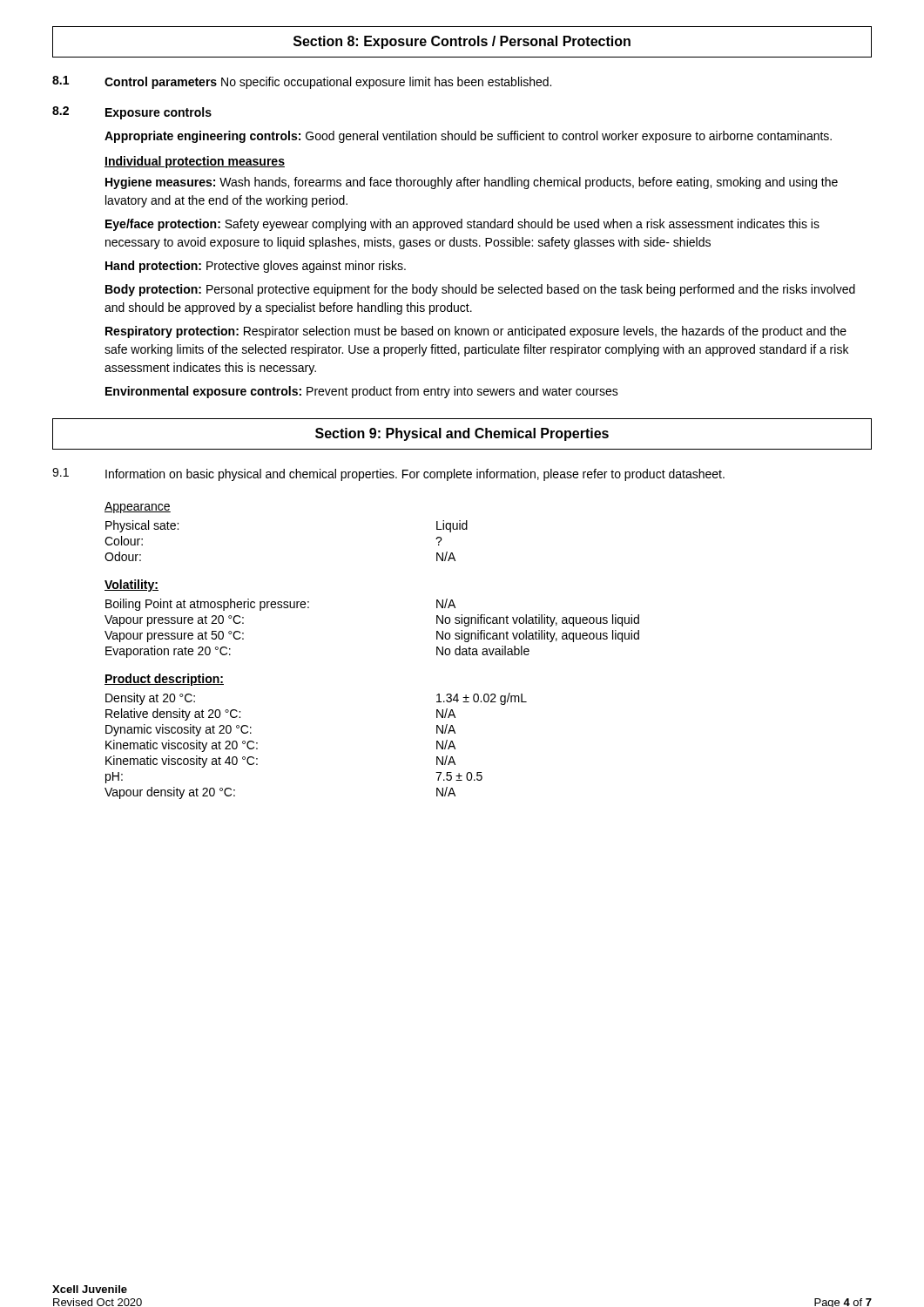The image size is (924, 1307).
Task: Where is the passage that starts "Appropriate engineering controls: Good general ventilation"?
Action: pyautogui.click(x=469, y=136)
